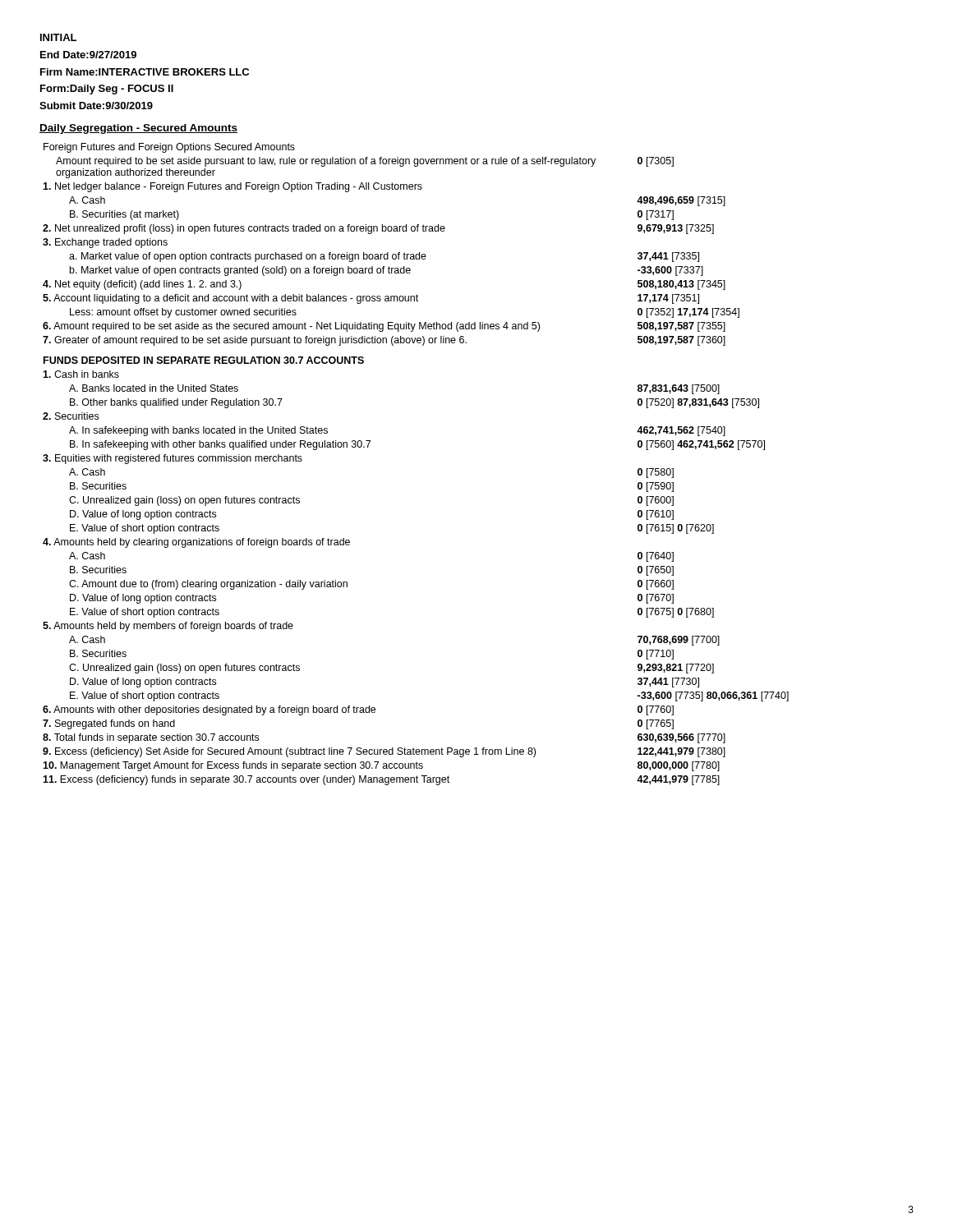Point to the passage starting "B. Securities 0 [7590]"
The image size is (953, 1232).
coord(100,487)
